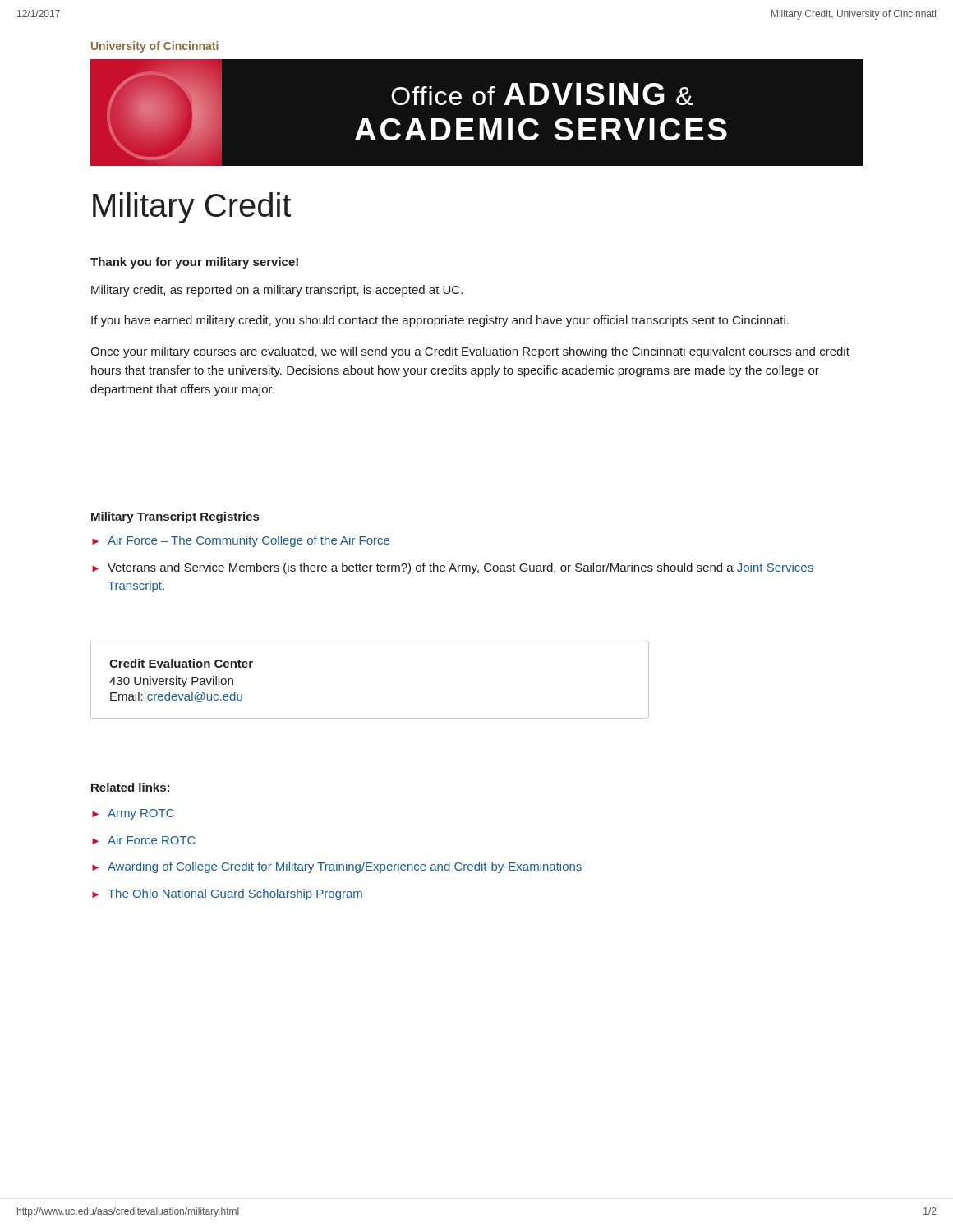
Task: Locate the text starting "► Awarding of College Credit for"
Action: click(336, 867)
